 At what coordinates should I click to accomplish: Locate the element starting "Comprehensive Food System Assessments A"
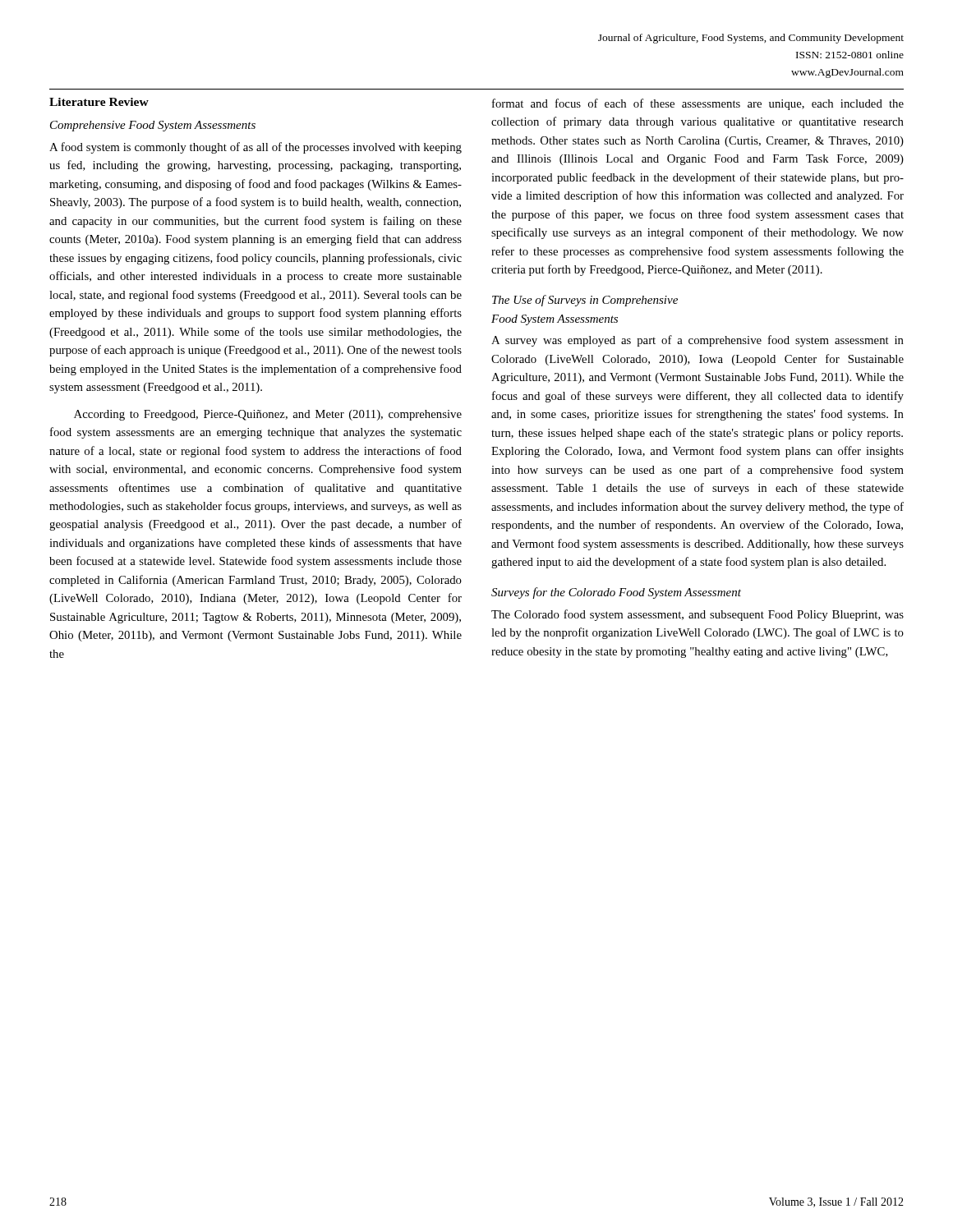pos(255,256)
